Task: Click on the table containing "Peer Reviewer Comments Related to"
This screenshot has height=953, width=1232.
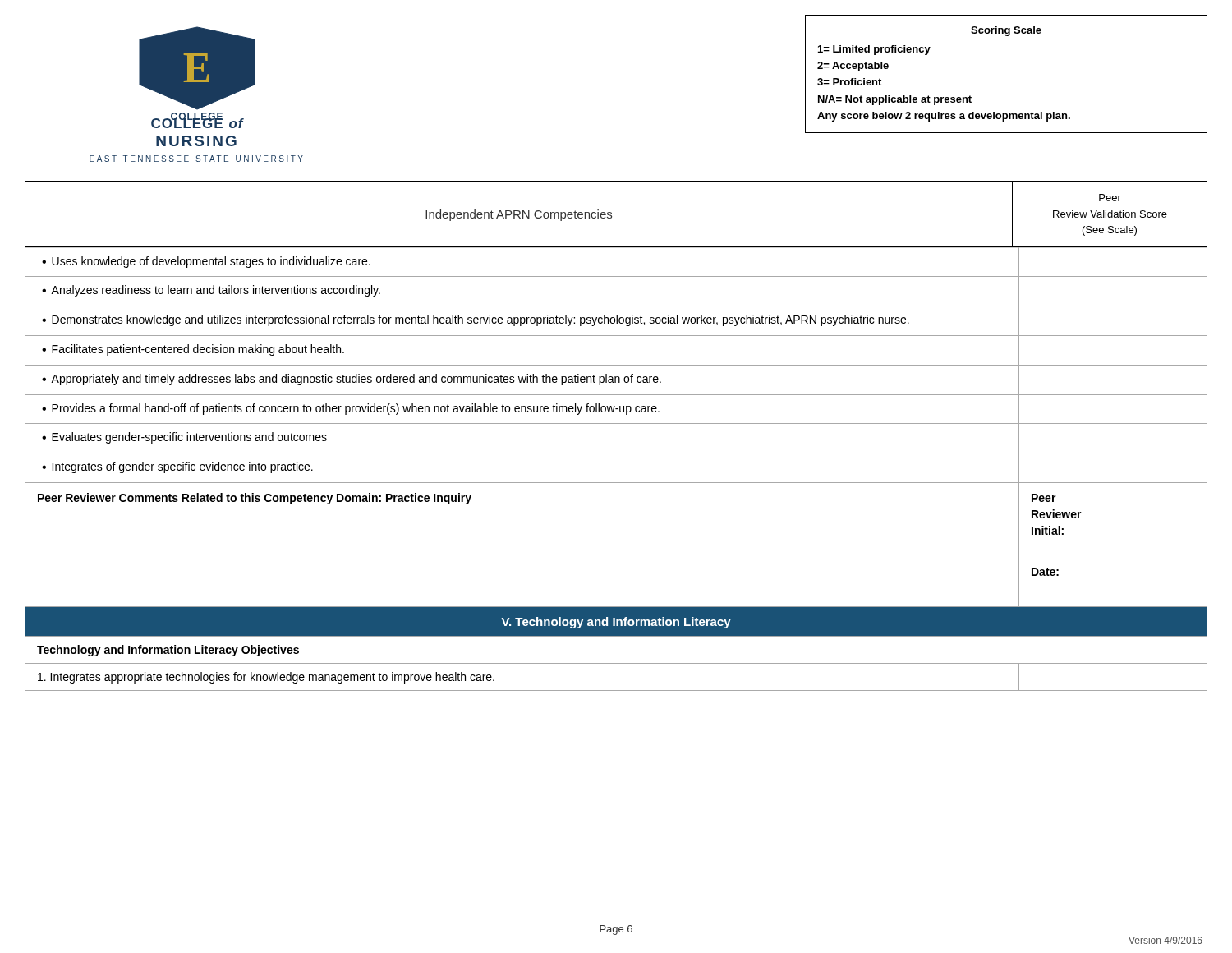Action: pos(616,545)
